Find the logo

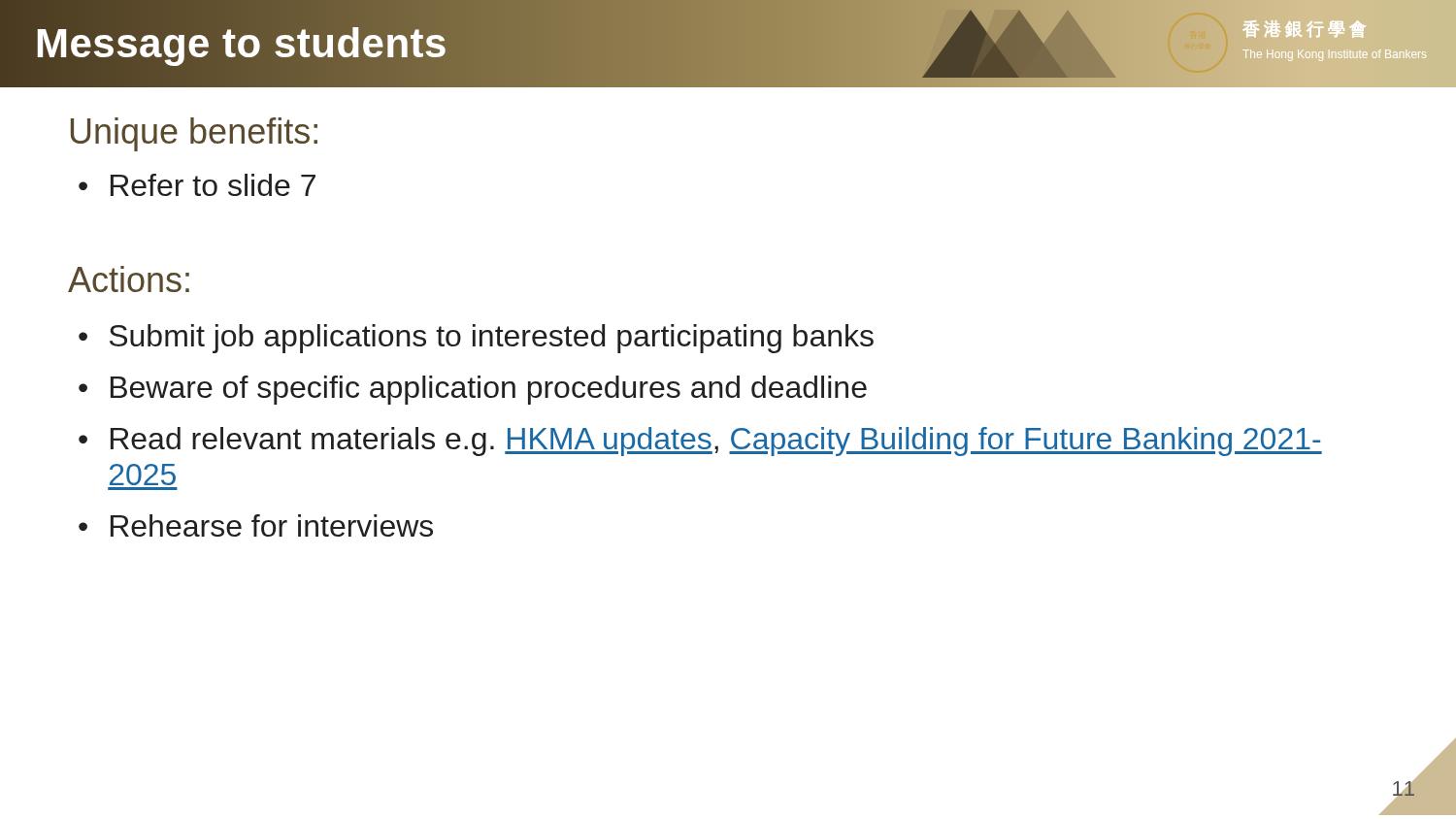[1303, 43]
